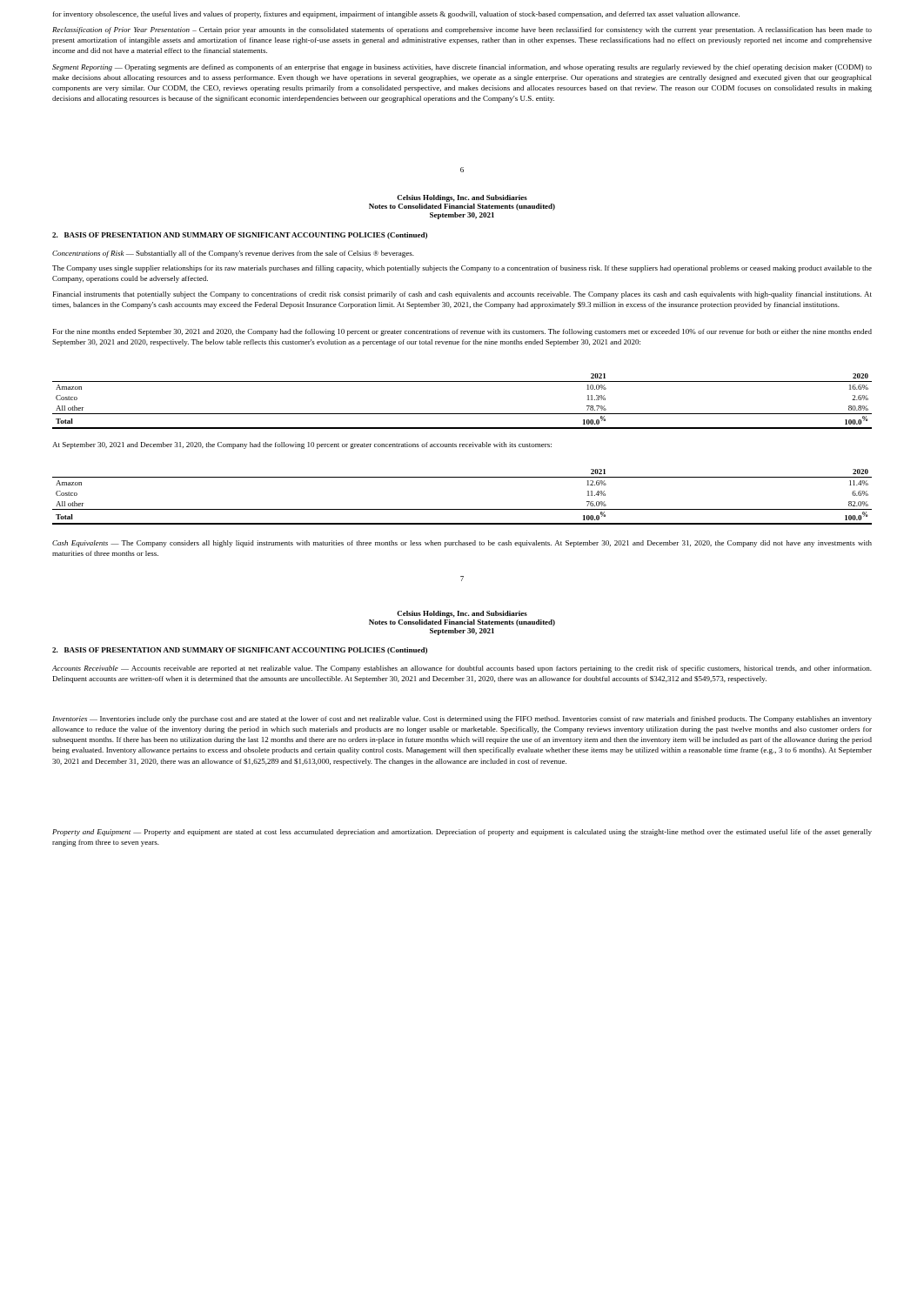The width and height of the screenshot is (924, 1305).
Task: Select the block starting "Reclassification of Prior Year"
Action: click(x=462, y=40)
